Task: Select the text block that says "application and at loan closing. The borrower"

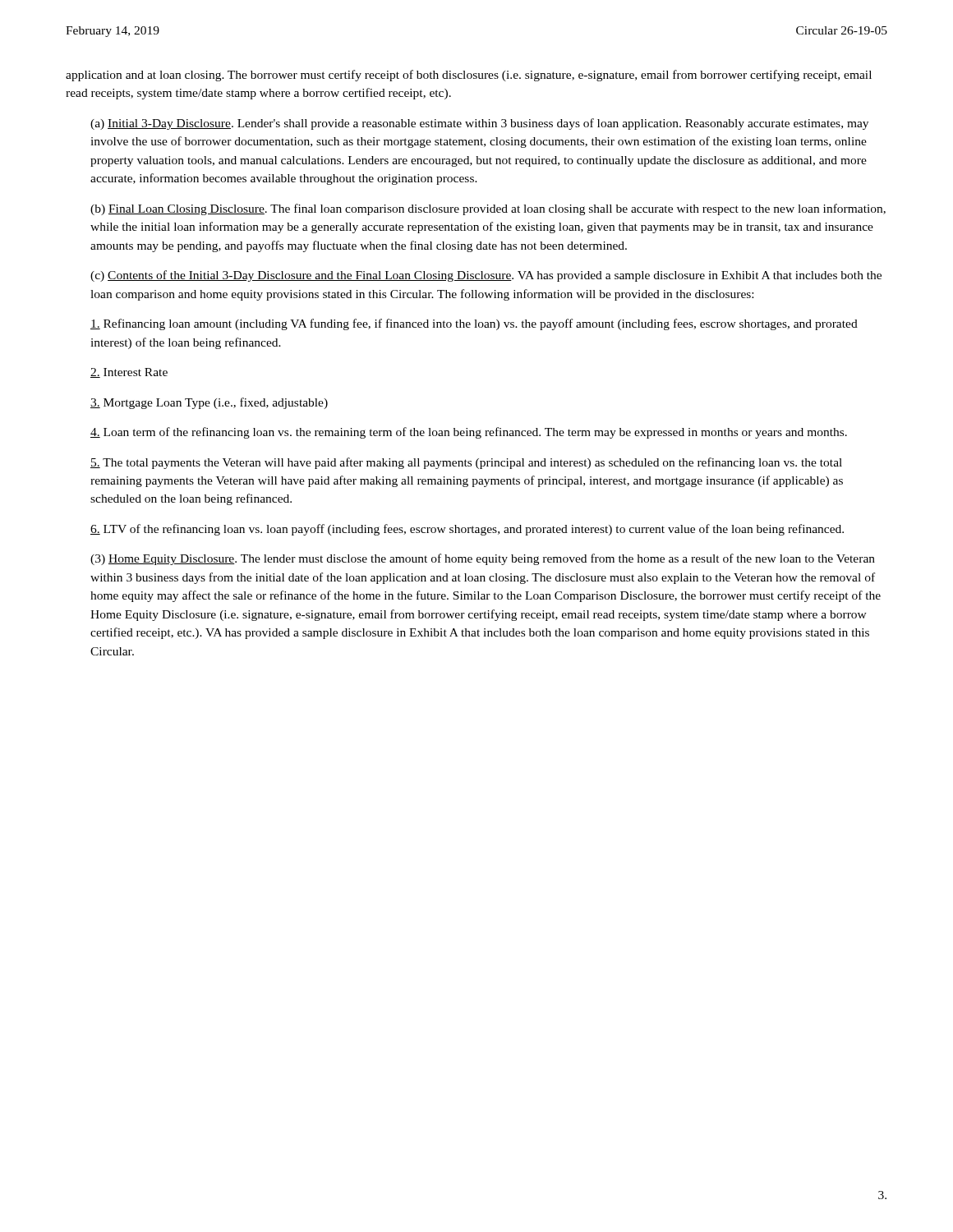Action: point(476,84)
